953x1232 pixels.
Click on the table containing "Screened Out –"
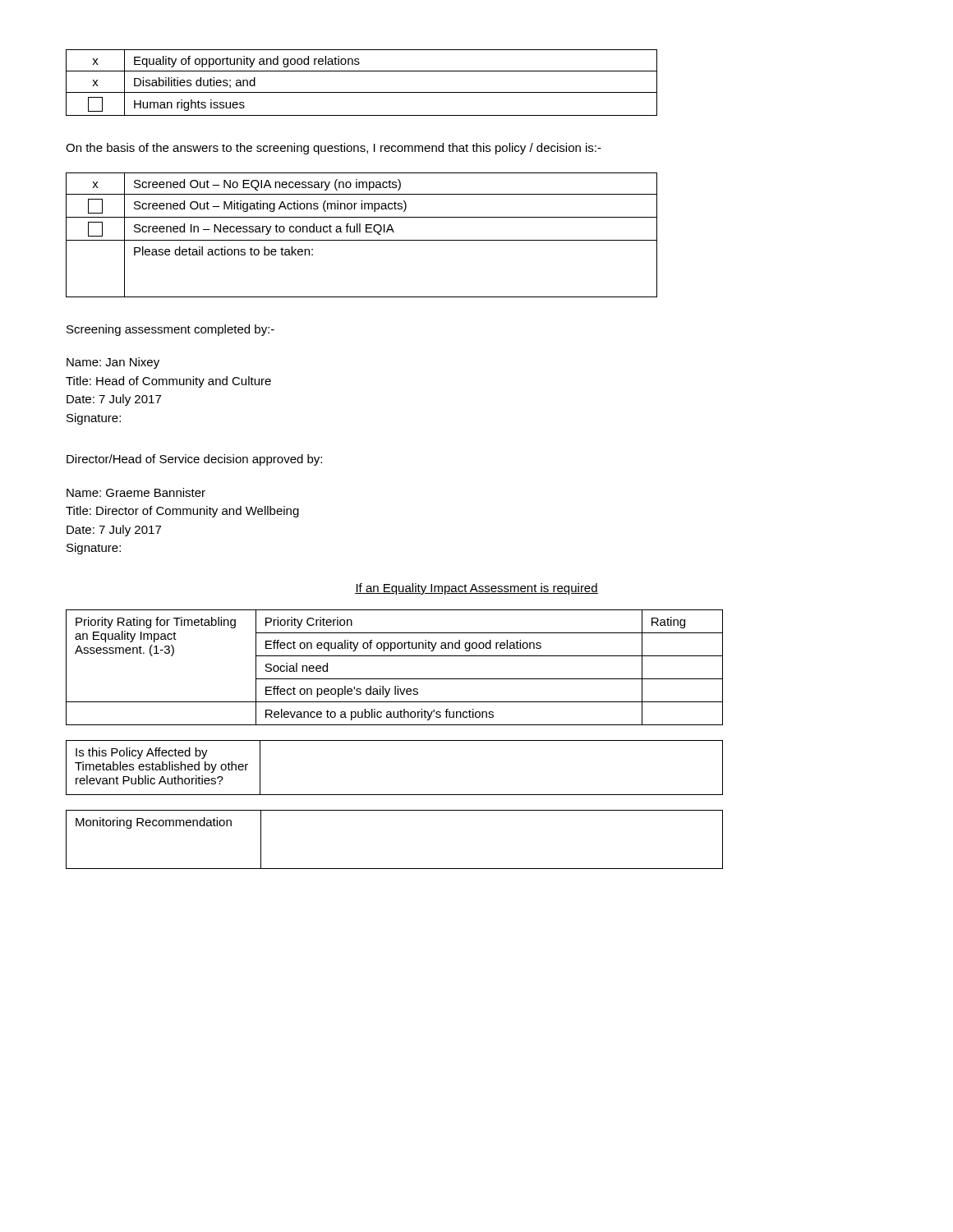pyautogui.click(x=476, y=235)
